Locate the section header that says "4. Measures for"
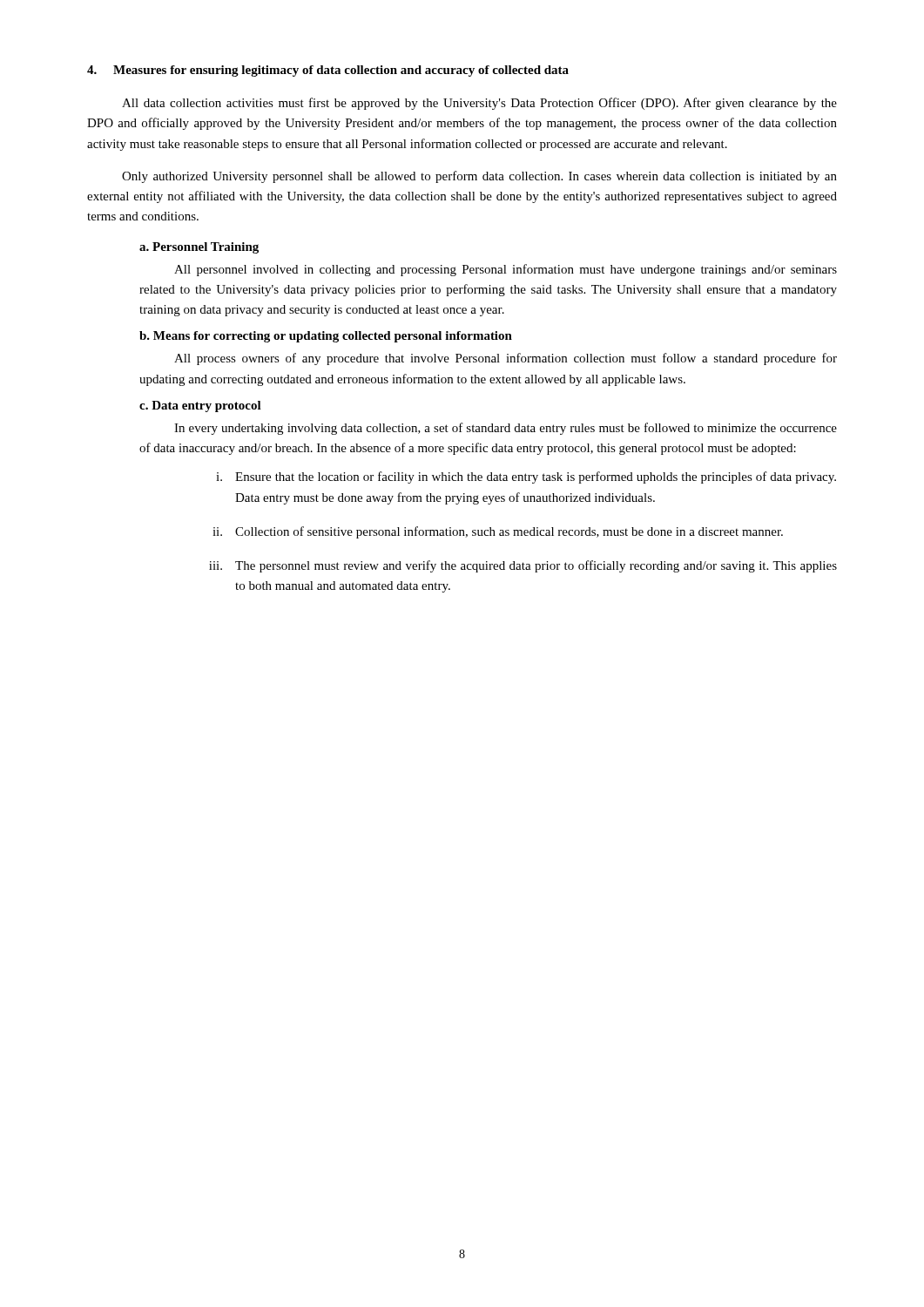 tap(328, 70)
